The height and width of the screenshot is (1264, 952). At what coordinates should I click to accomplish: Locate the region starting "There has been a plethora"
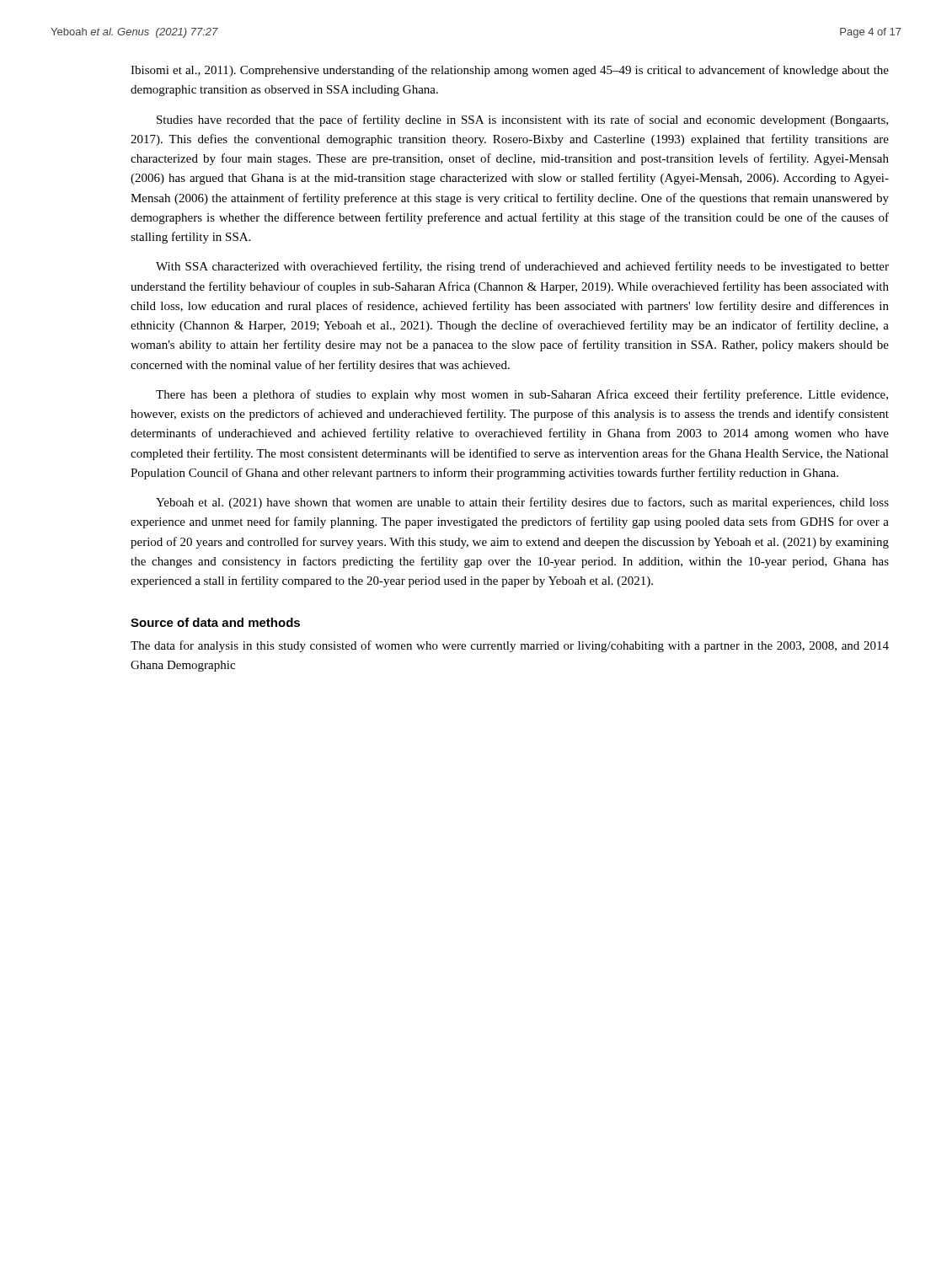510,433
